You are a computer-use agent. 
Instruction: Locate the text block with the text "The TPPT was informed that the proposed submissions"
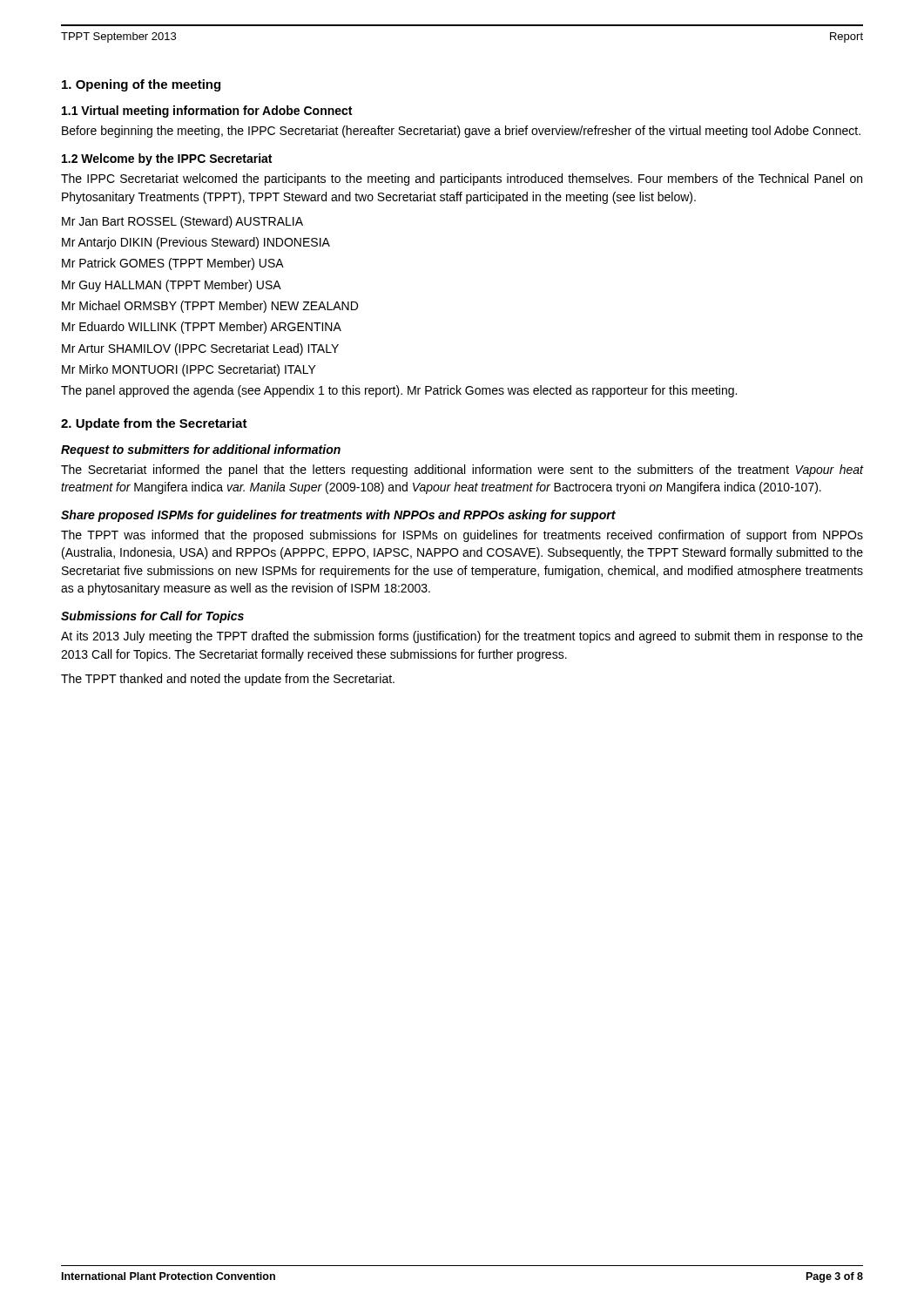462,562
